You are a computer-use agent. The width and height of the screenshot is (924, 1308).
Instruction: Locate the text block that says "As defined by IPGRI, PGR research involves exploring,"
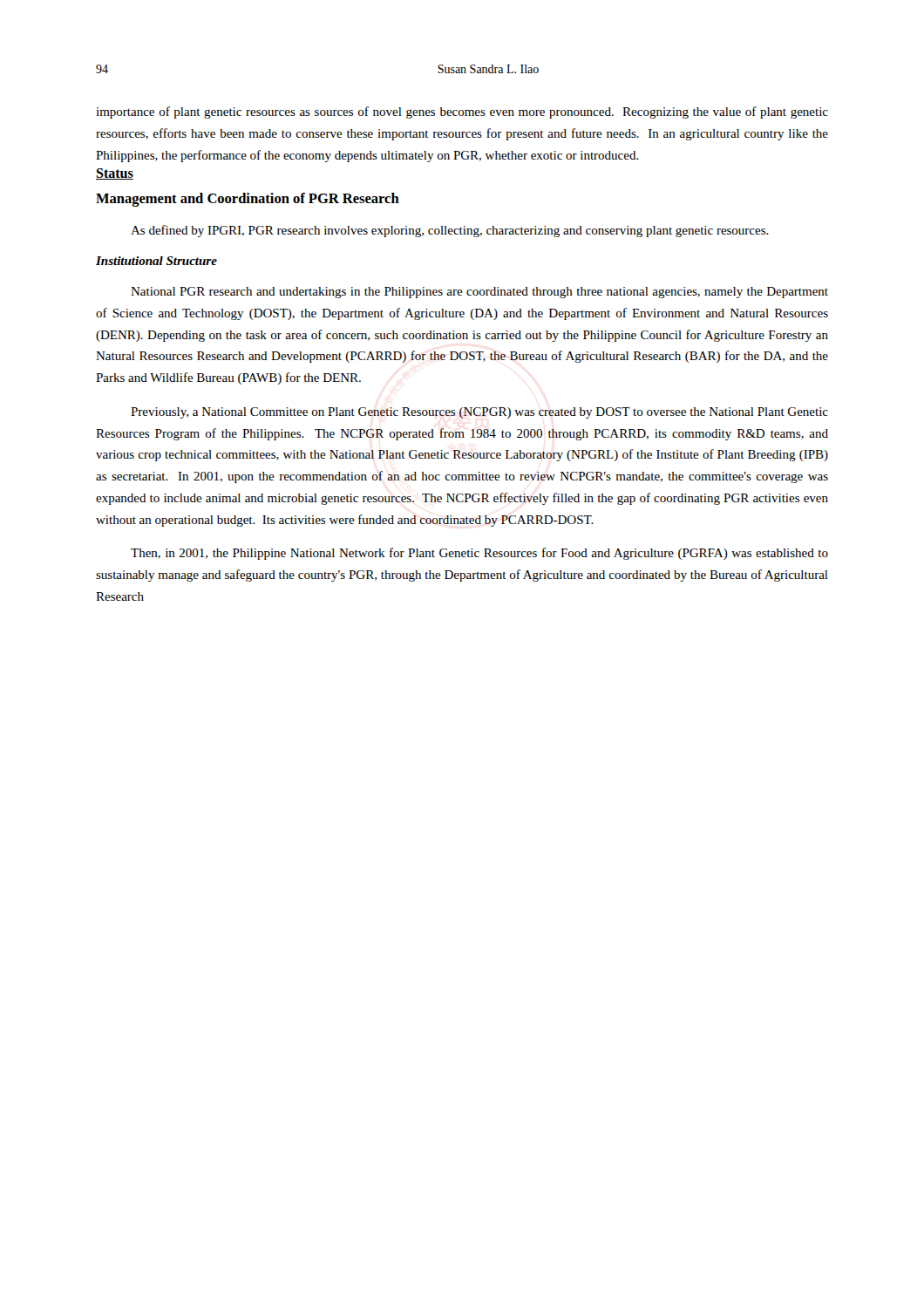click(450, 230)
